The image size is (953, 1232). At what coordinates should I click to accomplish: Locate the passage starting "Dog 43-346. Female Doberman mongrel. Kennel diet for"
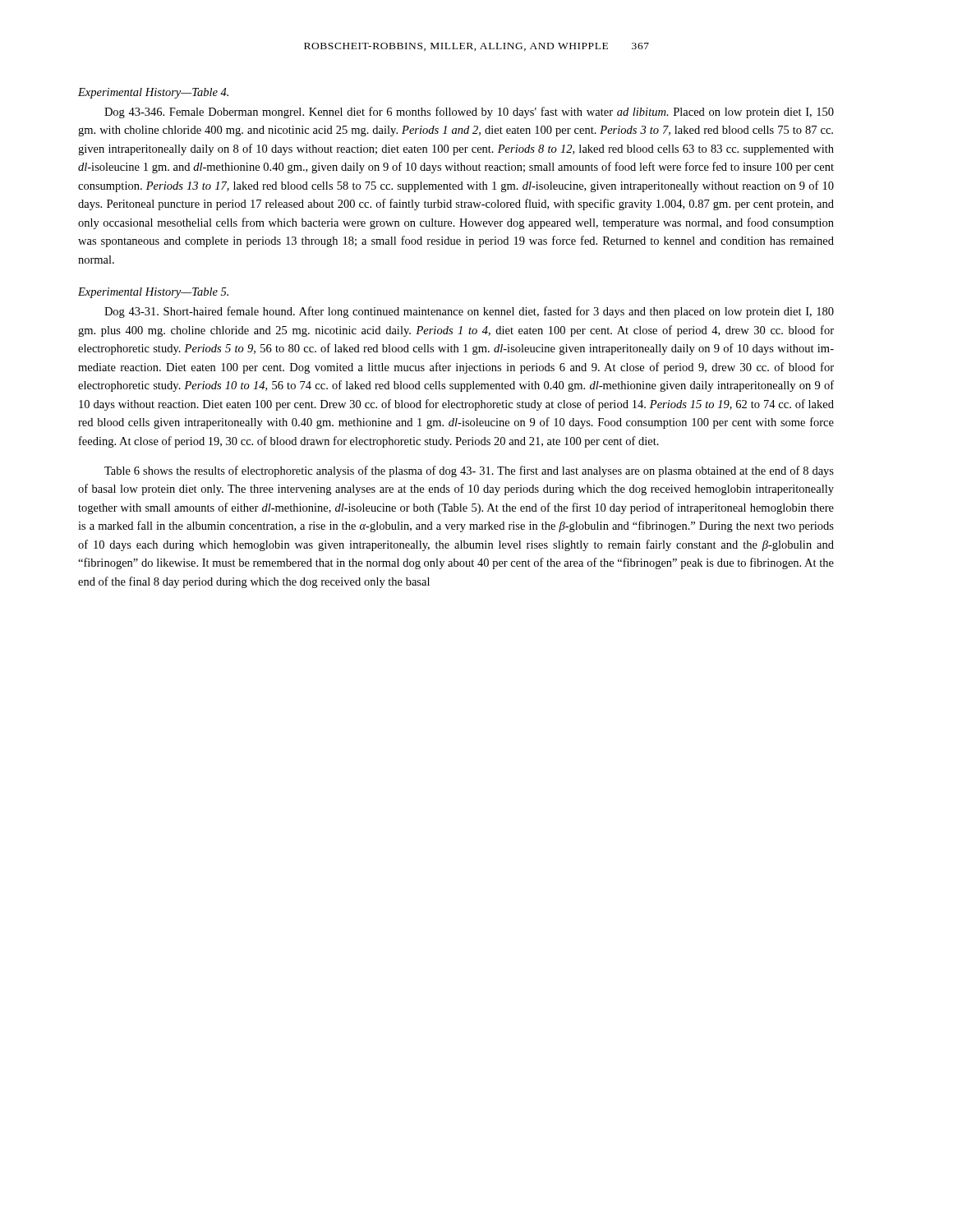click(456, 186)
